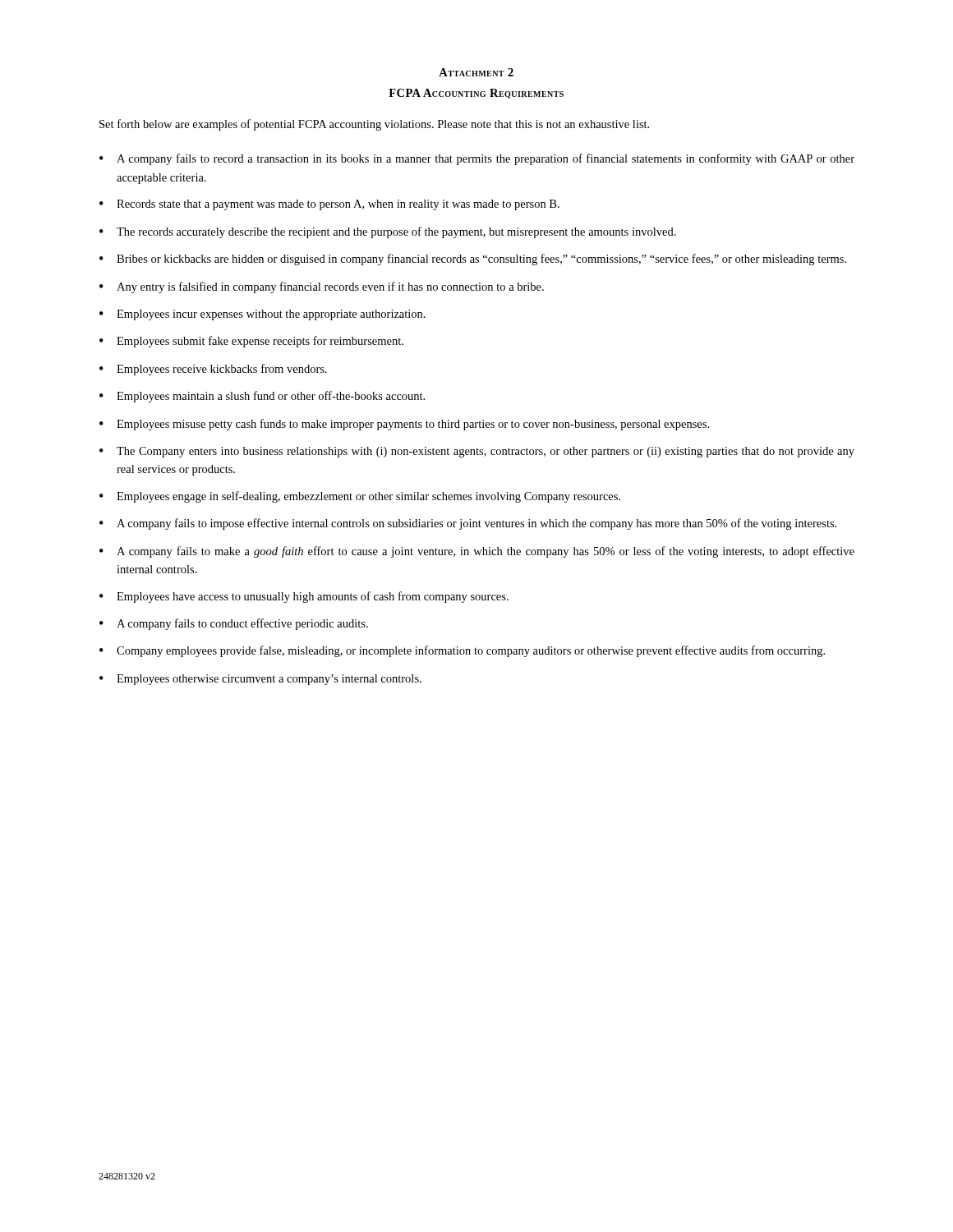Locate the text "Attachment 2"
Image resolution: width=953 pixels, height=1232 pixels.
[476, 72]
